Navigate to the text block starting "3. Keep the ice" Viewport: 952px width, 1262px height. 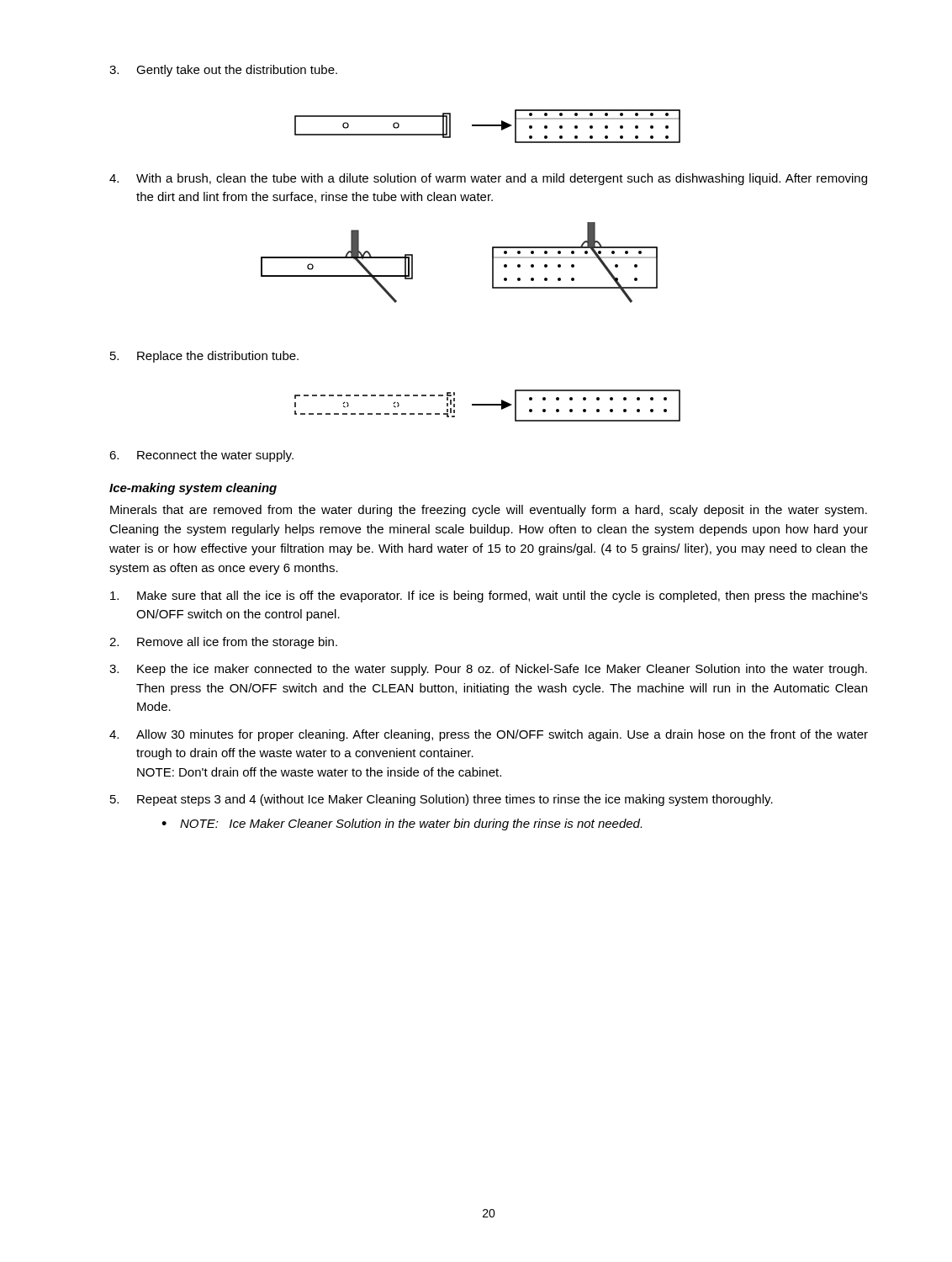click(489, 688)
